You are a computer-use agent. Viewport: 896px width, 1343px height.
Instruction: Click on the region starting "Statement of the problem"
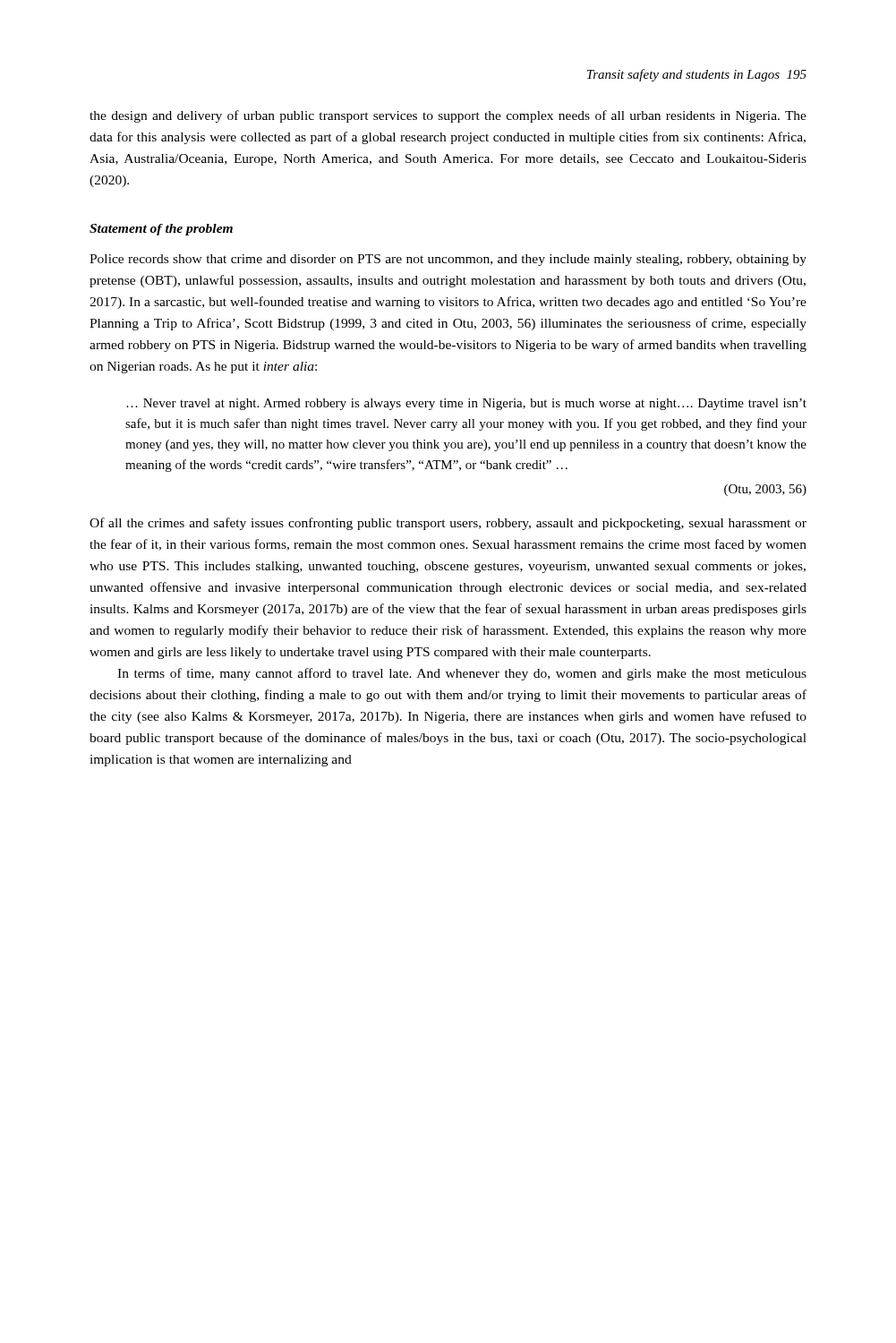click(161, 228)
